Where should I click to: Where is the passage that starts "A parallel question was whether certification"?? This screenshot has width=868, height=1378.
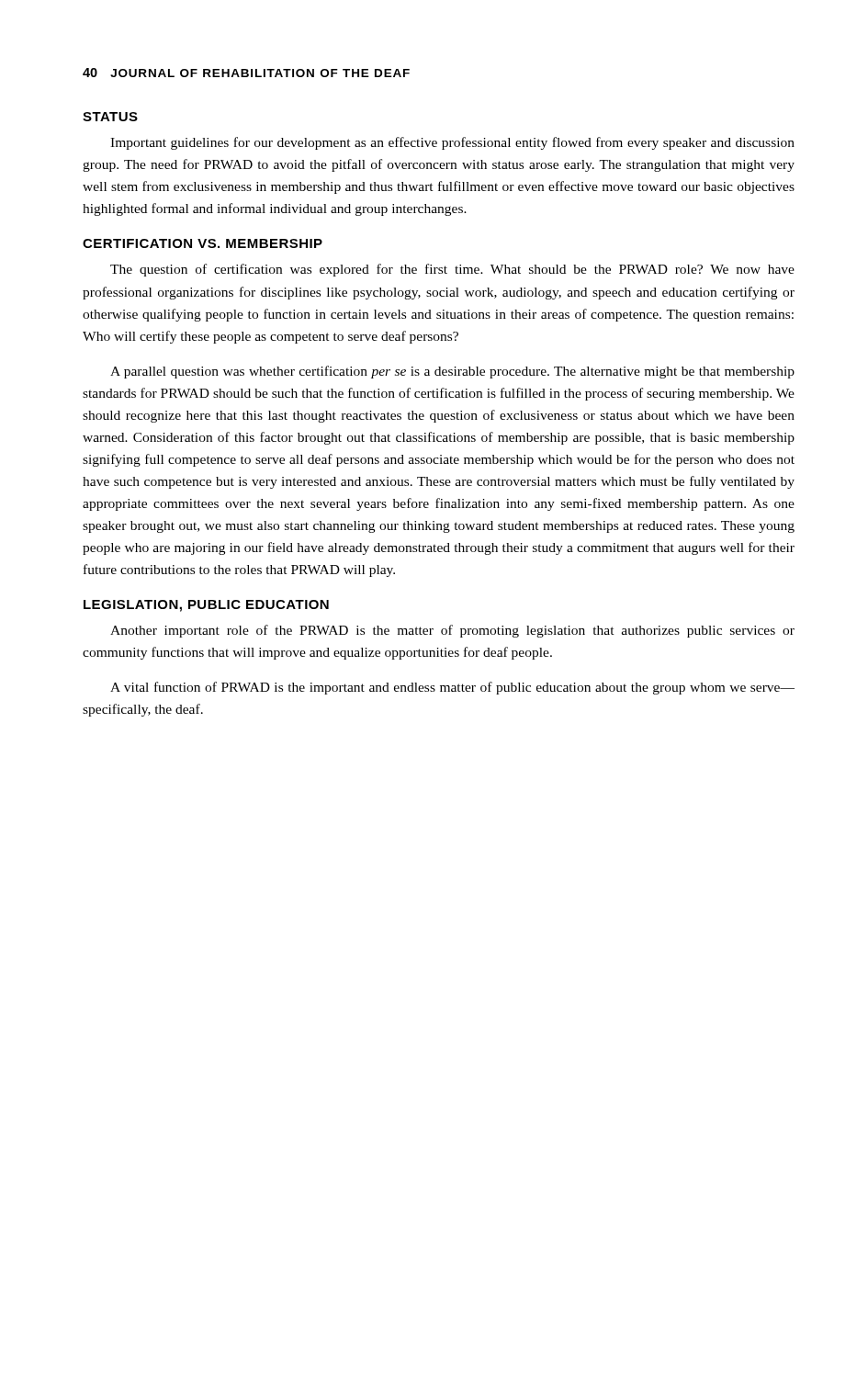pos(439,470)
